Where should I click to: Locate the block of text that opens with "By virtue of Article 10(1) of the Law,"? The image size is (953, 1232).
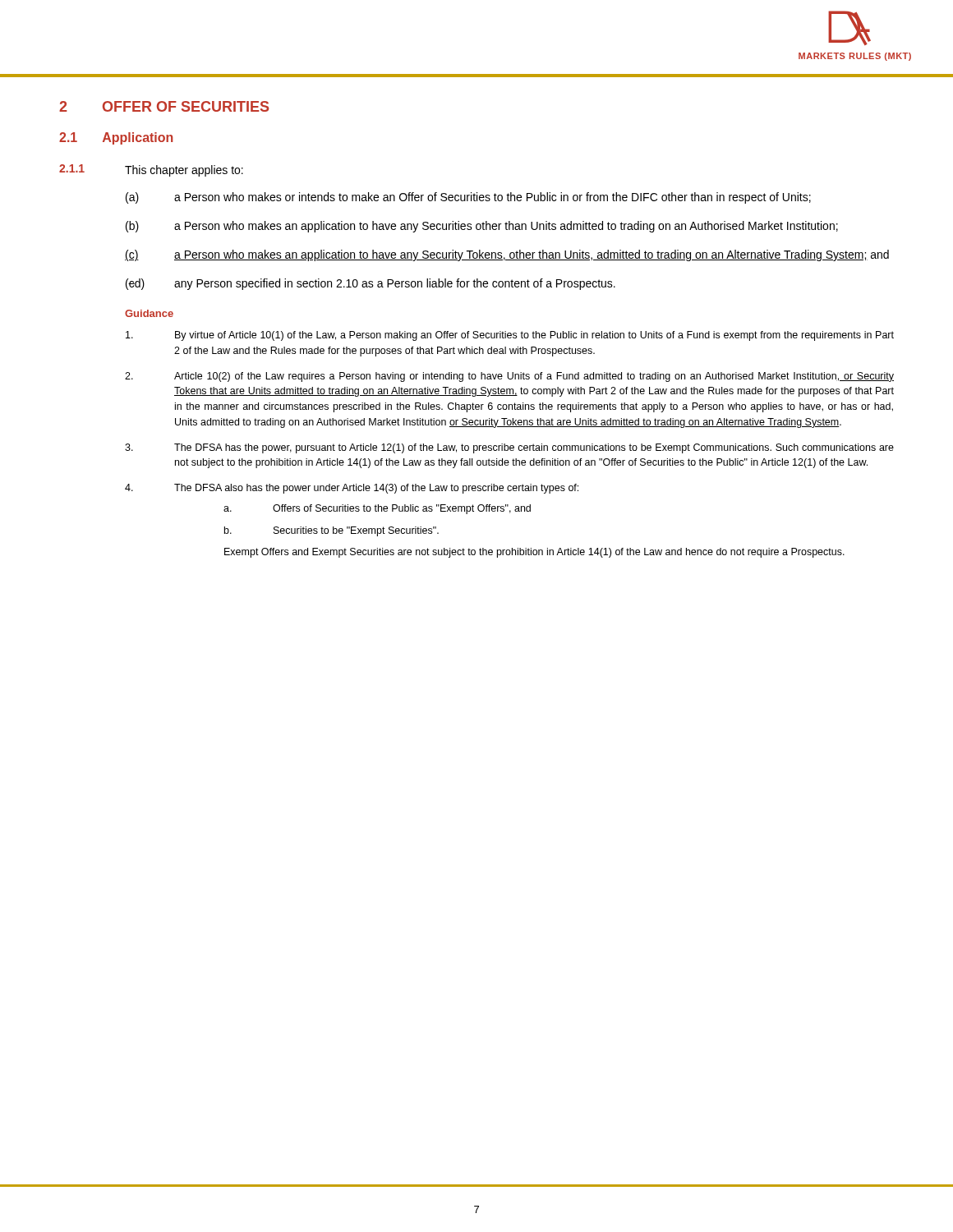[x=509, y=343]
